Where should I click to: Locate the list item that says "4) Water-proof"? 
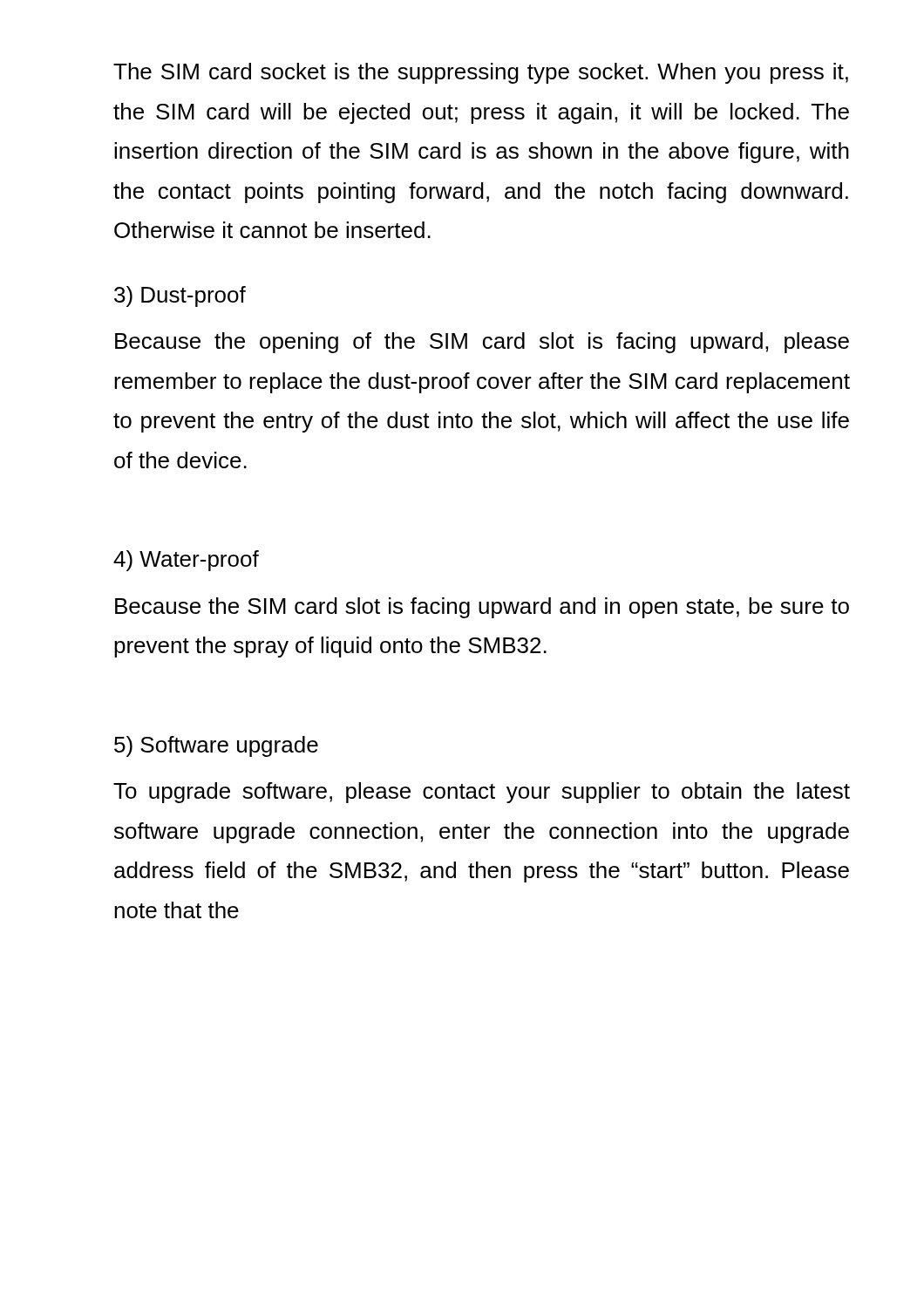(x=186, y=559)
